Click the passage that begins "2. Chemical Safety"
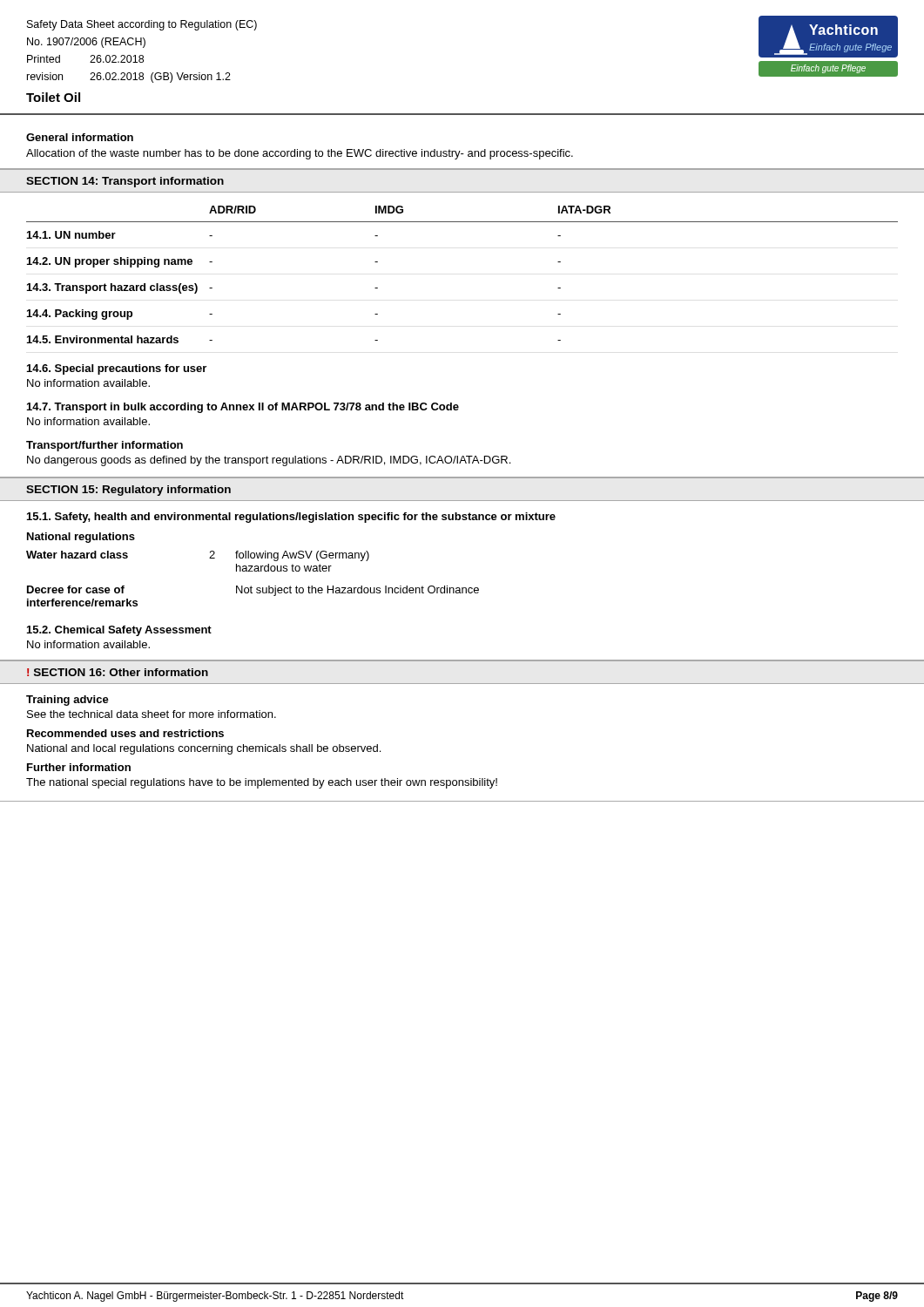Viewport: 924px width, 1307px height. 119,631
